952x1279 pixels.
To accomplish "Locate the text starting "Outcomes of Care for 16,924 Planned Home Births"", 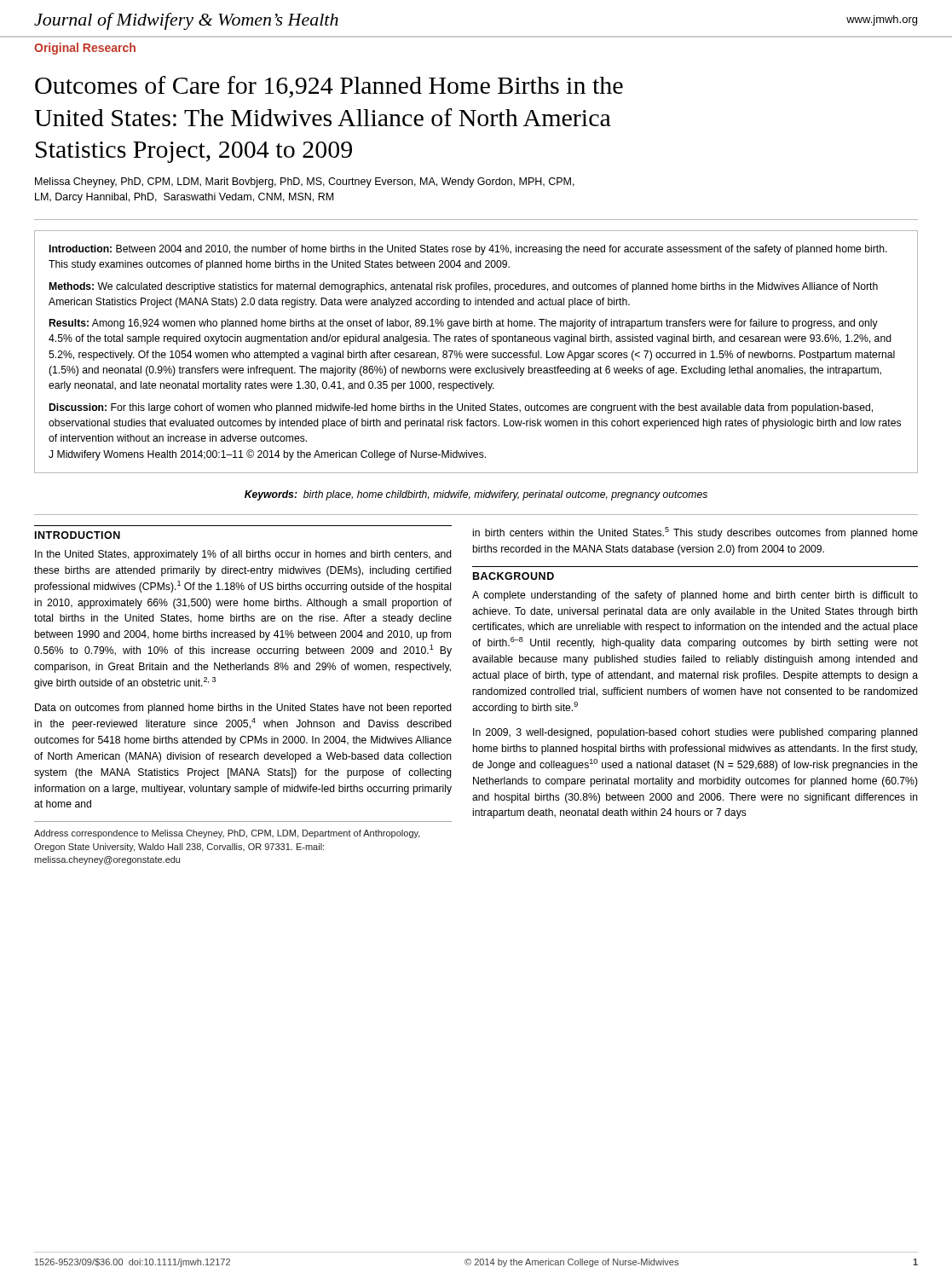I will 329,117.
